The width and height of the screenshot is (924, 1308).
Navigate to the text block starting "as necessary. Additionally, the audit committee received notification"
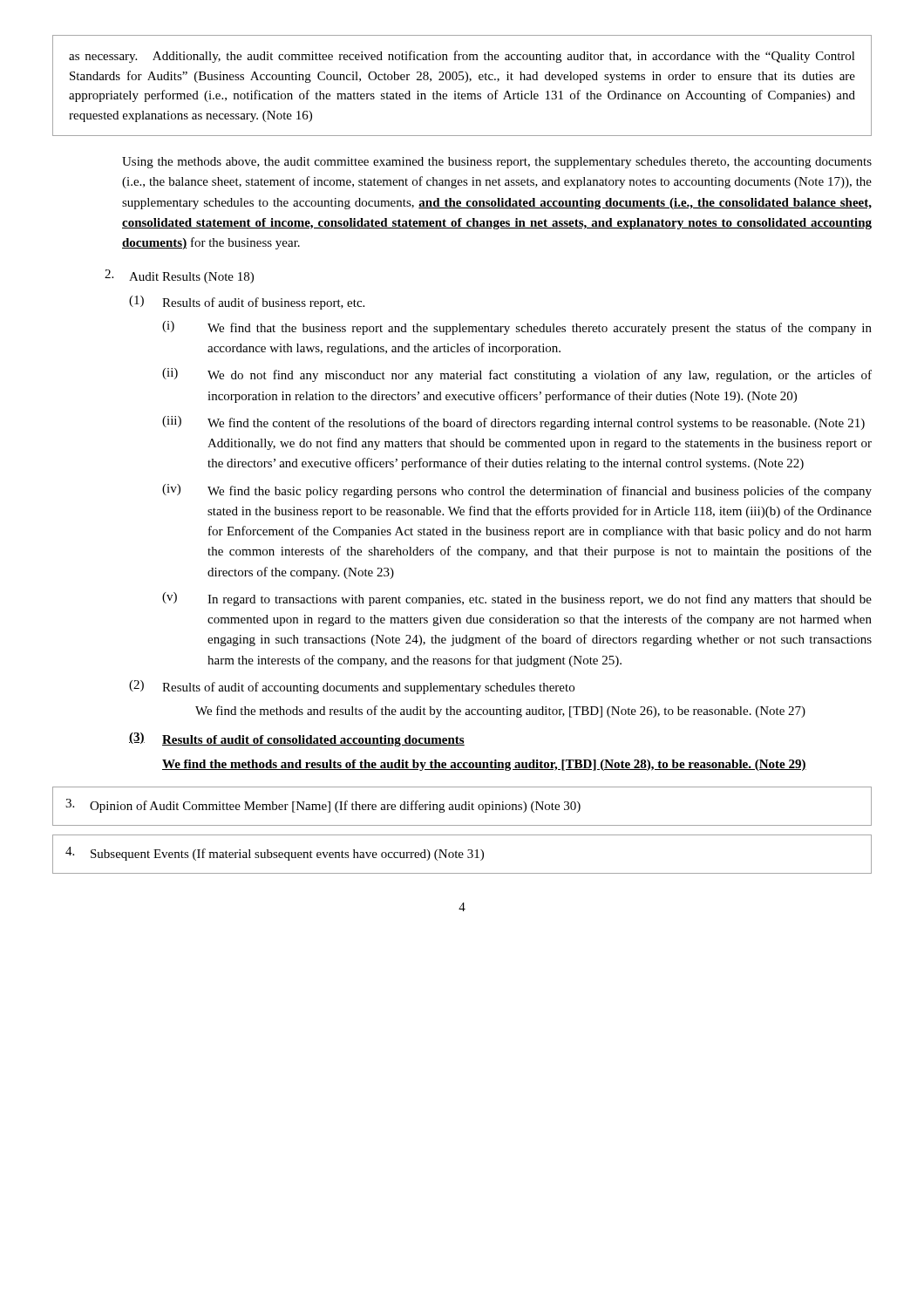point(462,85)
